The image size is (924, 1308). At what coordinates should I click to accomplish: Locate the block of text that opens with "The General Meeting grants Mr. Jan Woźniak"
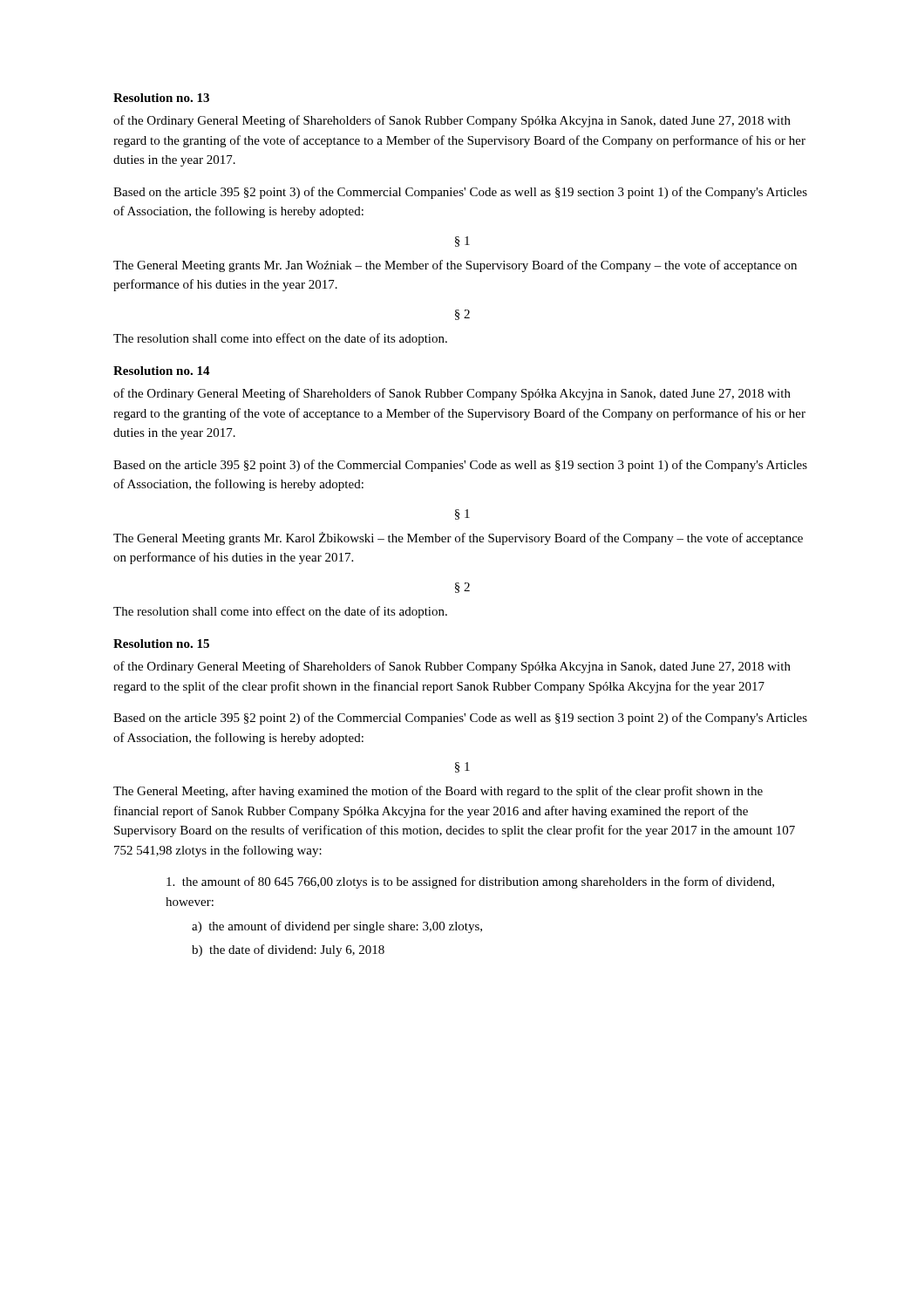click(455, 274)
